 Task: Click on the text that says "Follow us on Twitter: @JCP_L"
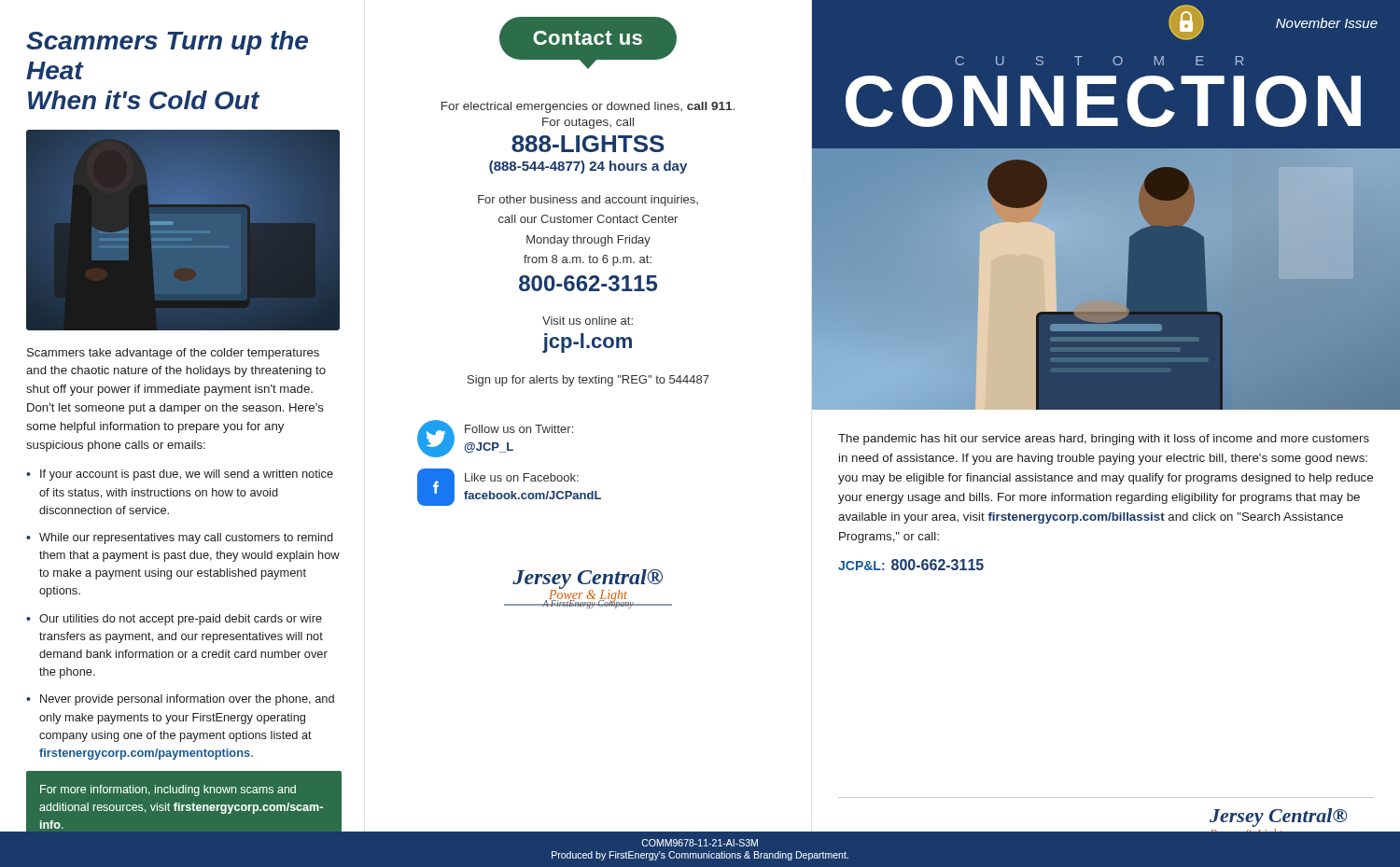(496, 438)
